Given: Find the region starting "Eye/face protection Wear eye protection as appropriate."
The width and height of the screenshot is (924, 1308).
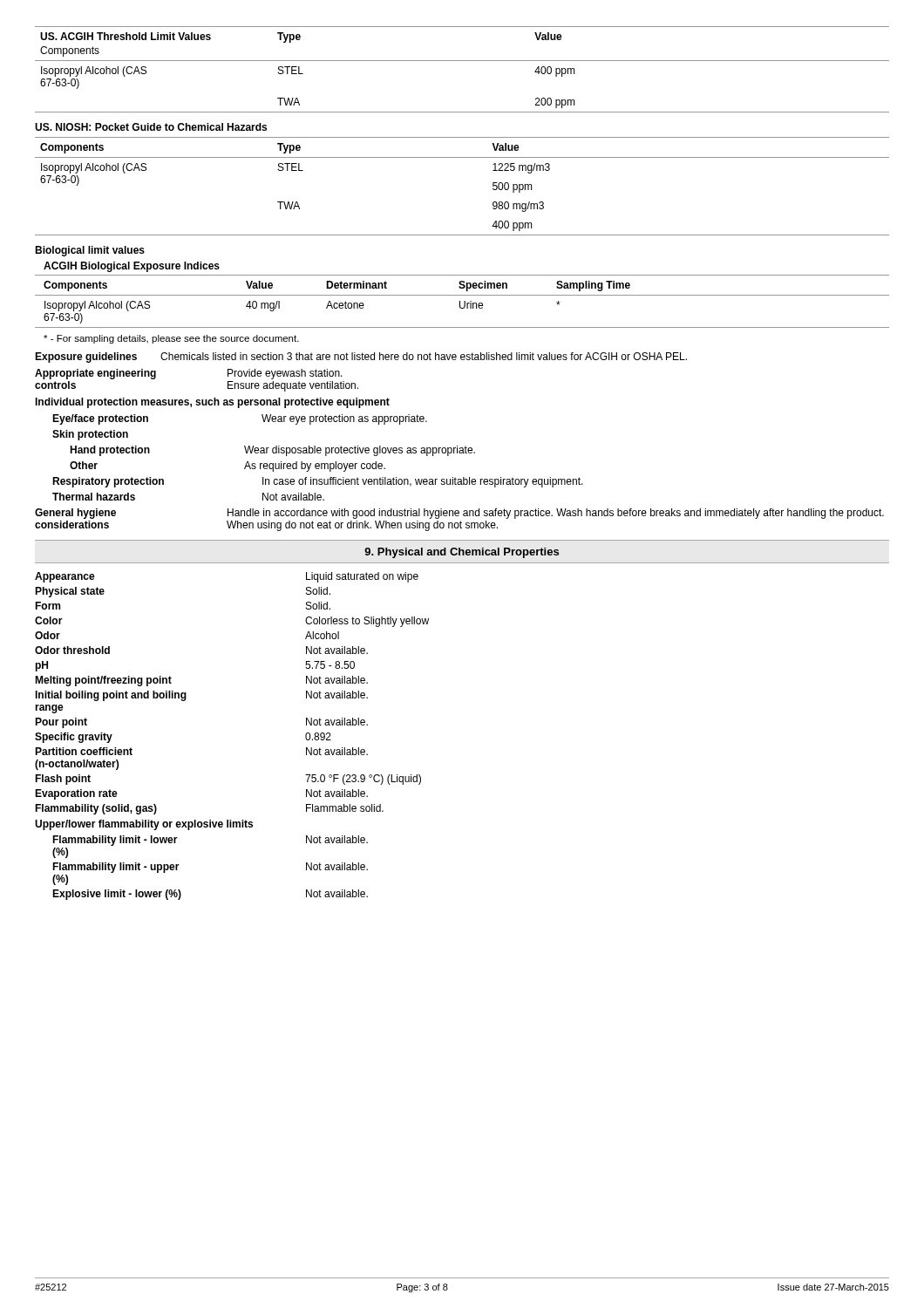Looking at the screenshot, I should point(100,419).
